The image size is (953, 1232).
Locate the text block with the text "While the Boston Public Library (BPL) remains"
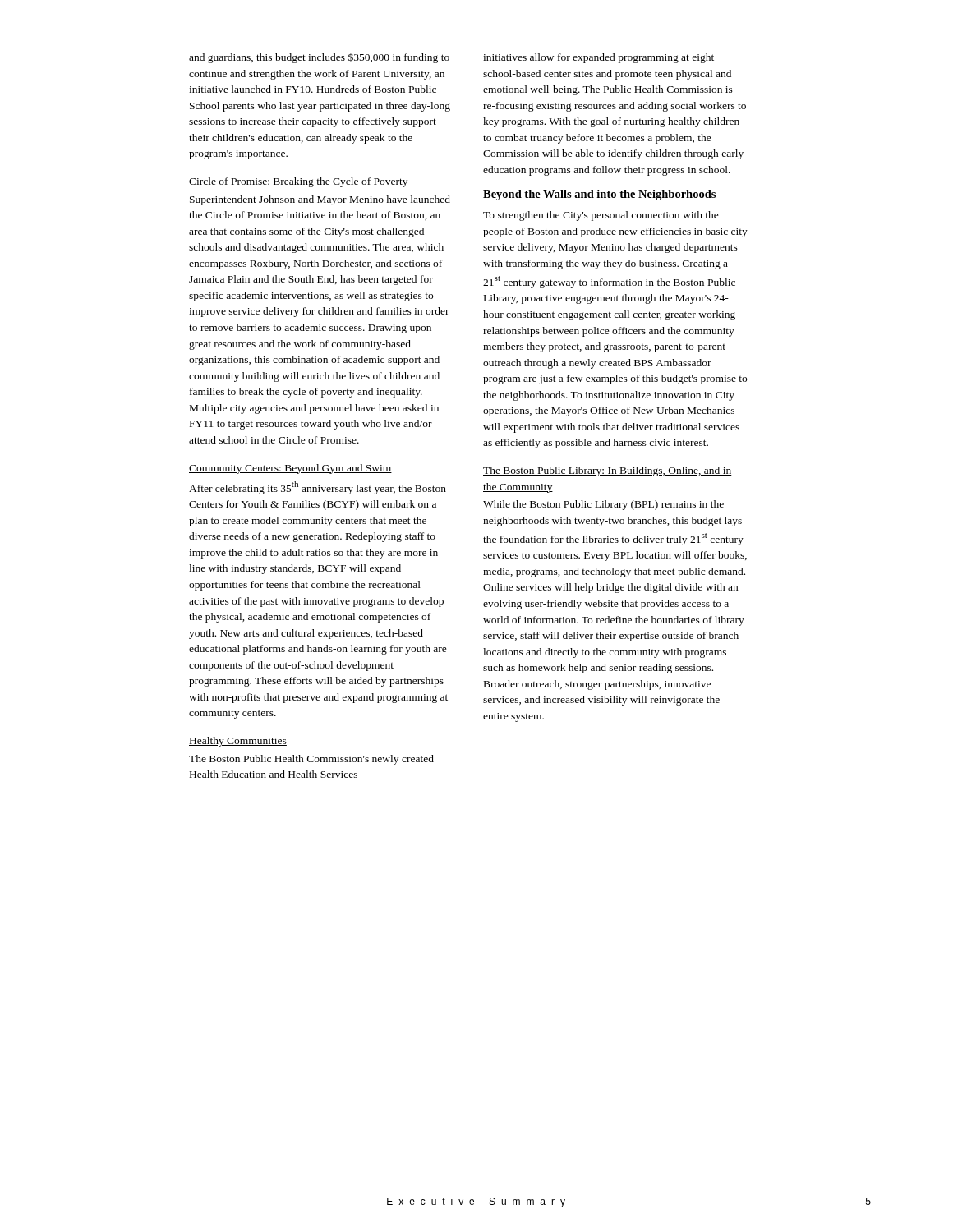(615, 610)
